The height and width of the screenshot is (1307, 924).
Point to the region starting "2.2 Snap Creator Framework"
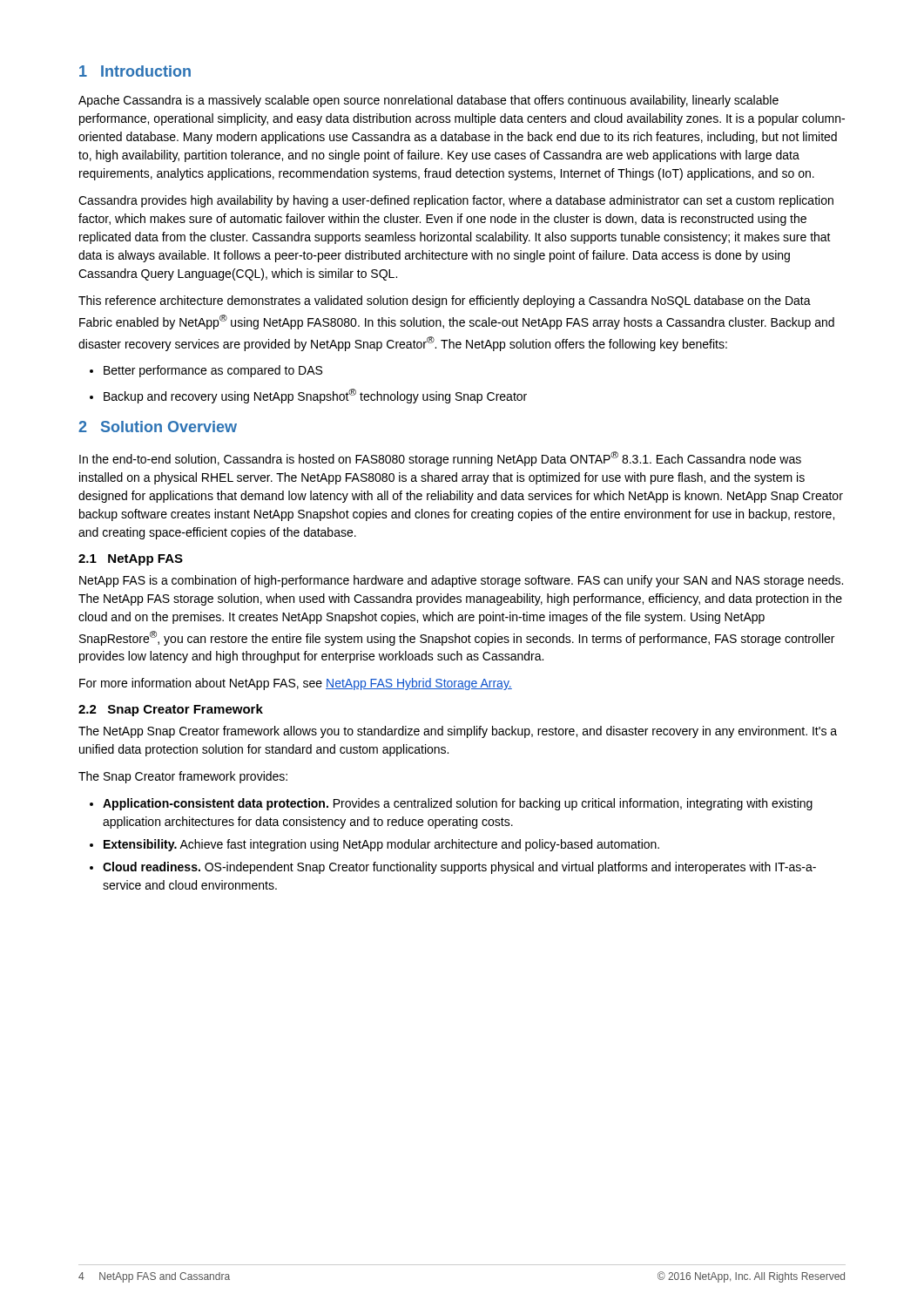tap(171, 709)
